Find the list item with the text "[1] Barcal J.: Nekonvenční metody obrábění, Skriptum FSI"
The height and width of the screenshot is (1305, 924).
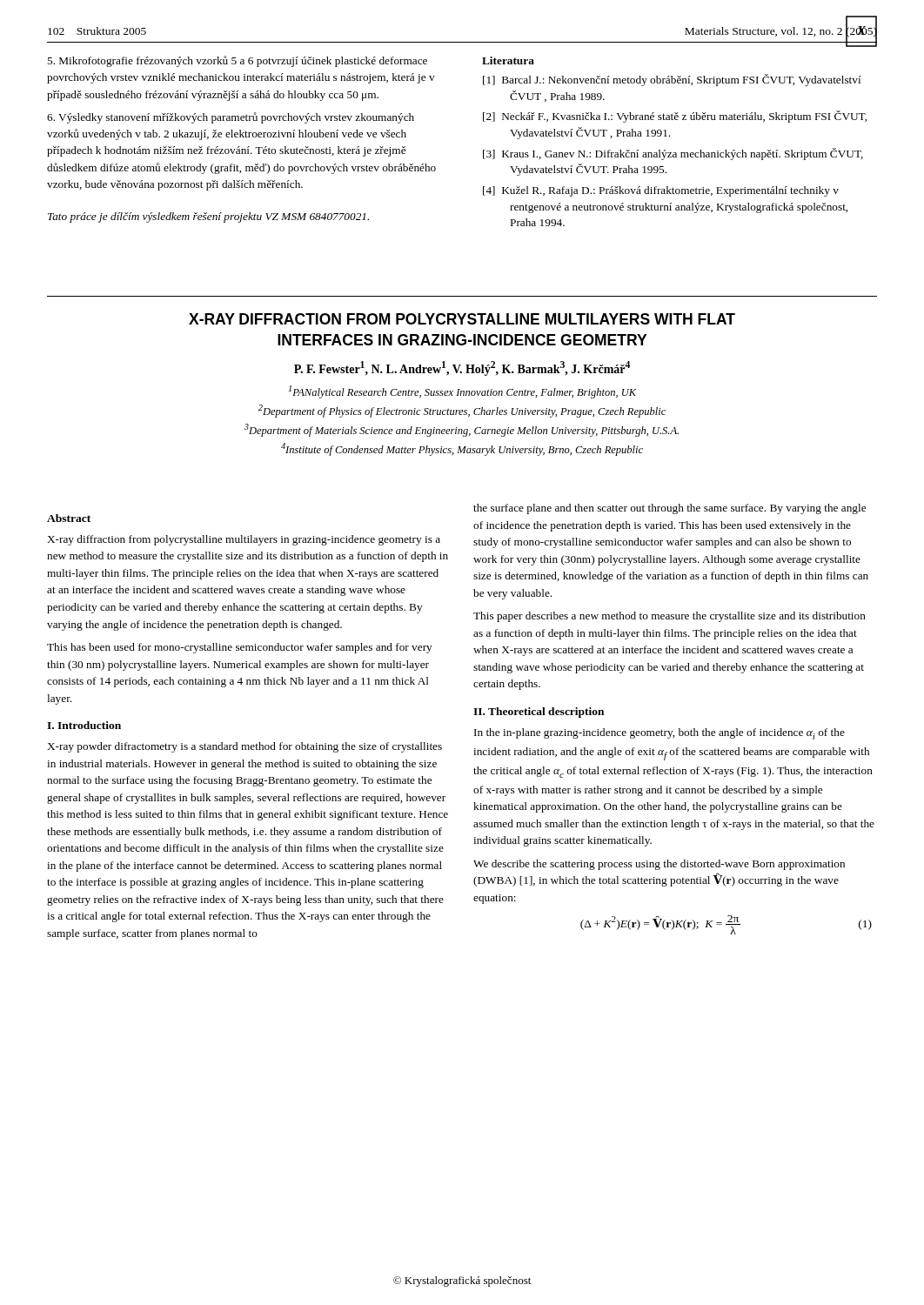click(672, 88)
